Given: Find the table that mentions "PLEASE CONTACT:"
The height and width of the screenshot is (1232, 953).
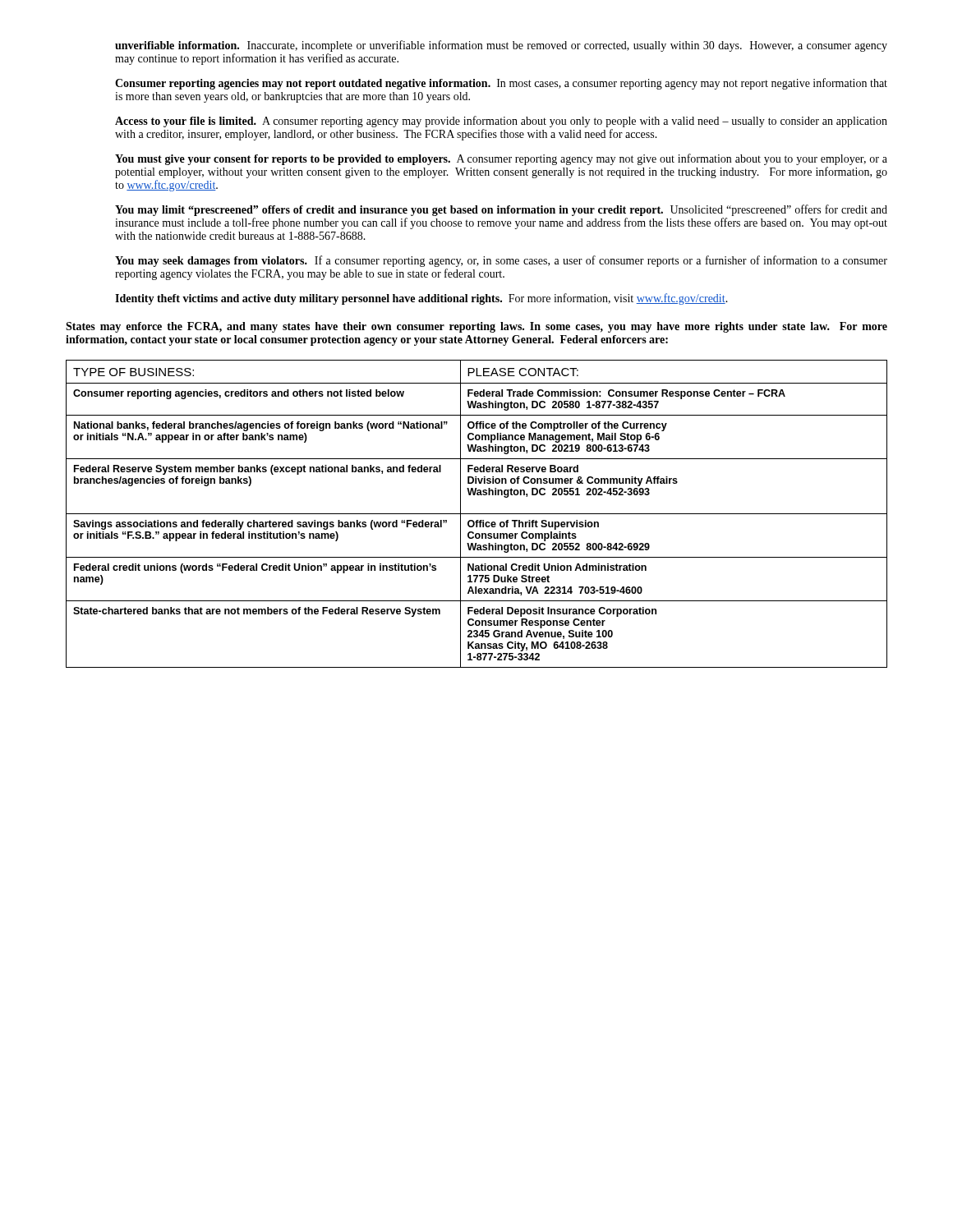Looking at the screenshot, I should tap(476, 514).
